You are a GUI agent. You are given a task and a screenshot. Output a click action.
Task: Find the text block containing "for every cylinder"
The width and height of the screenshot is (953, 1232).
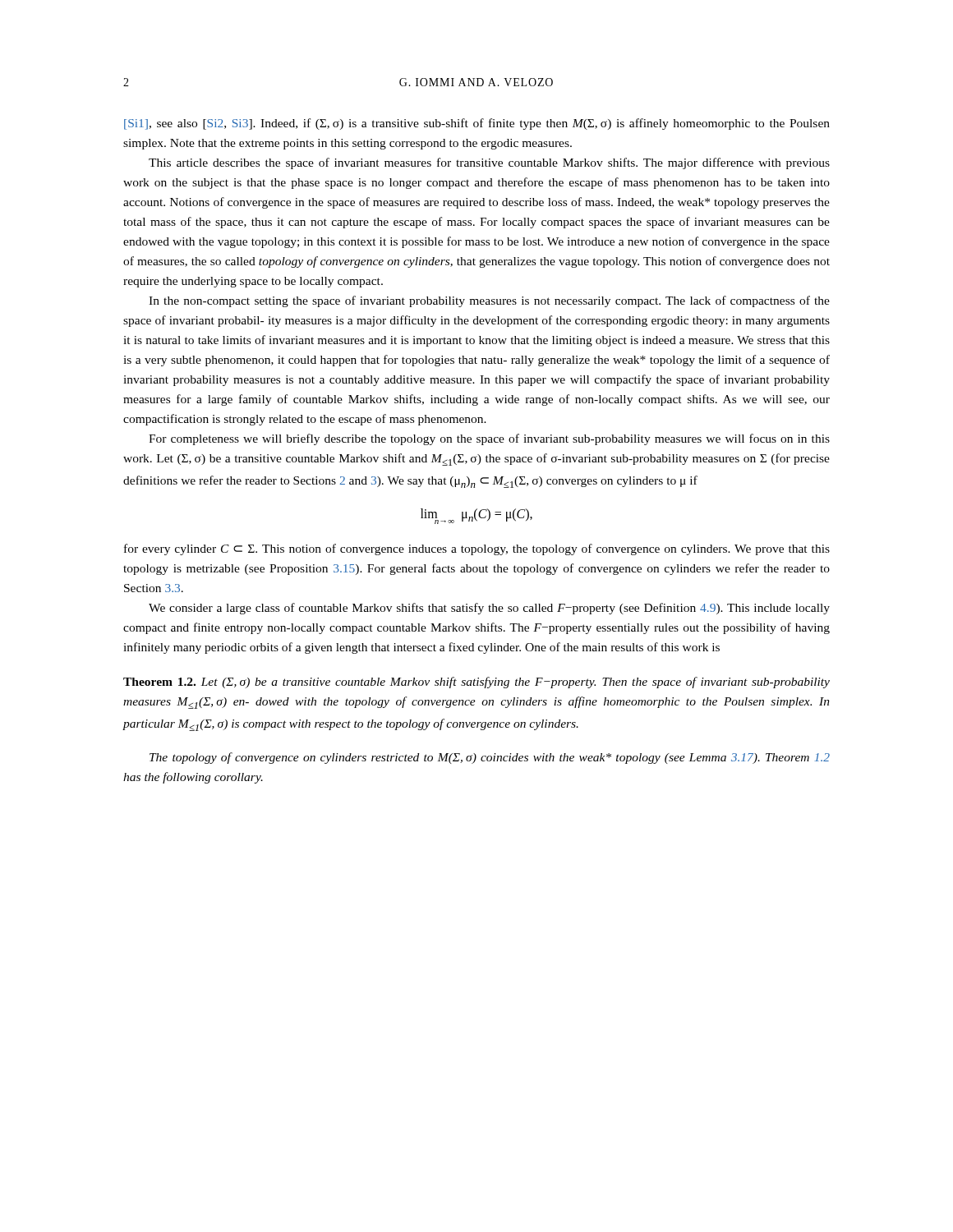[476, 568]
